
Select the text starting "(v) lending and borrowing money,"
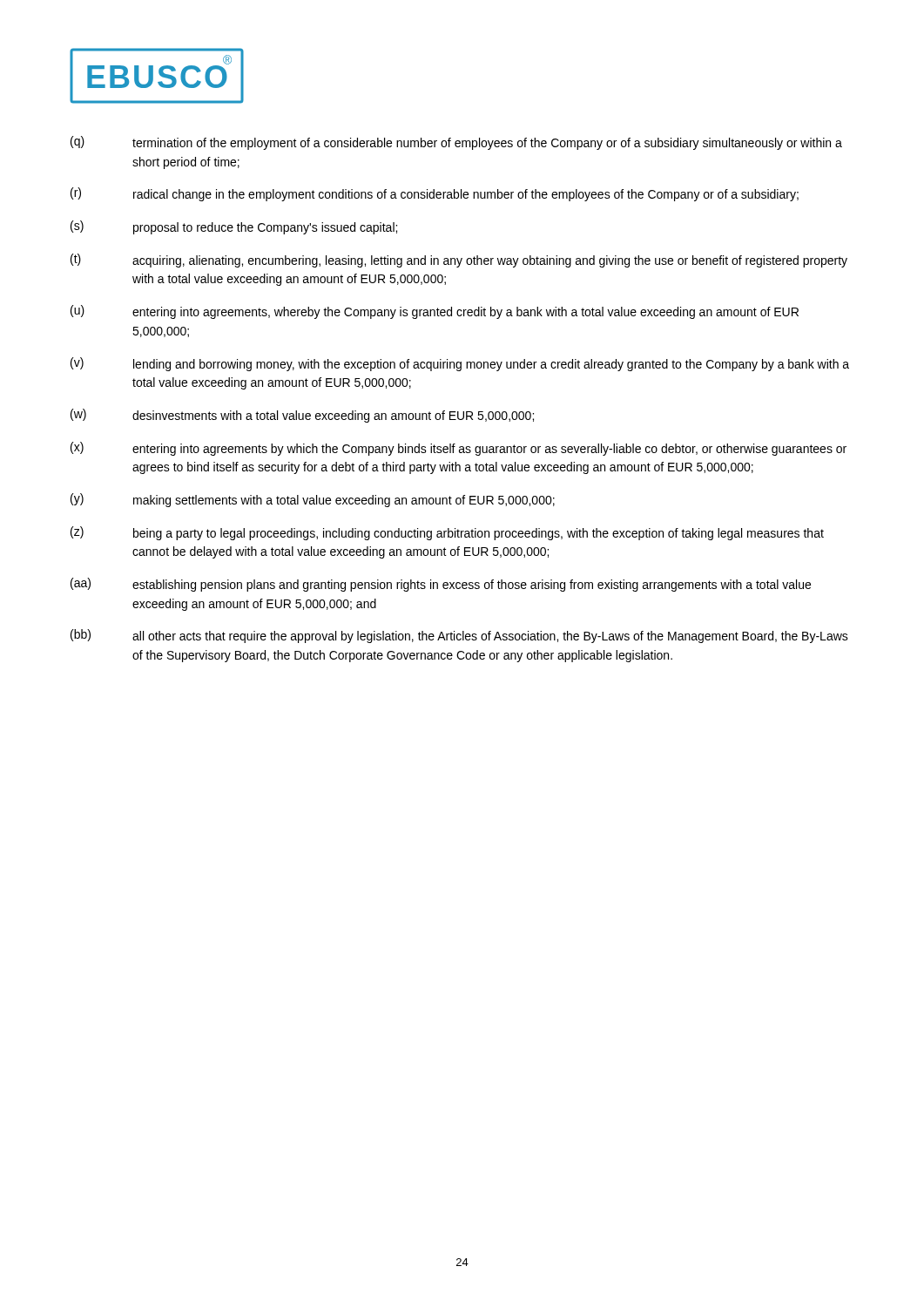click(462, 374)
